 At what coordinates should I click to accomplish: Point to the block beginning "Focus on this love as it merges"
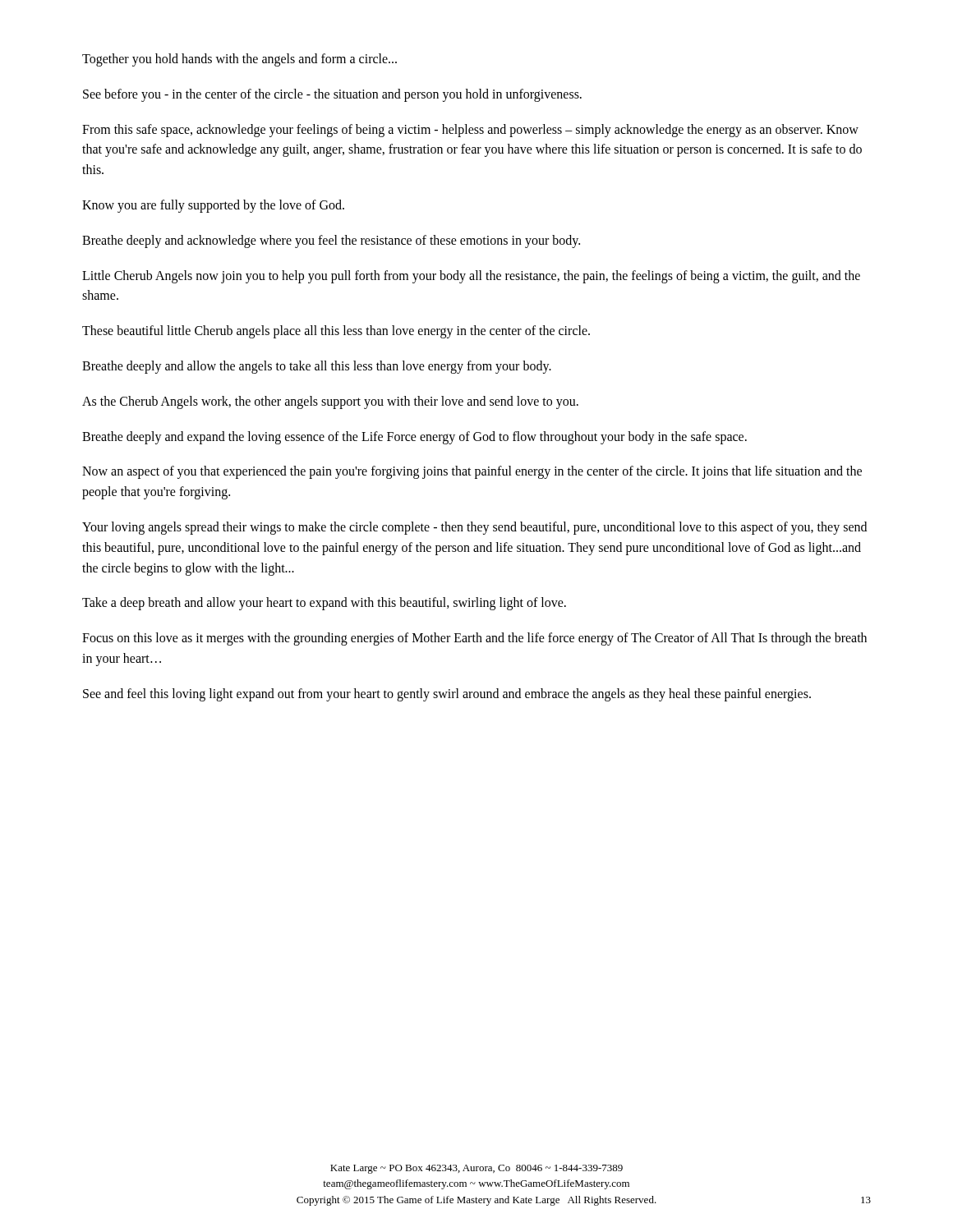pos(475,648)
